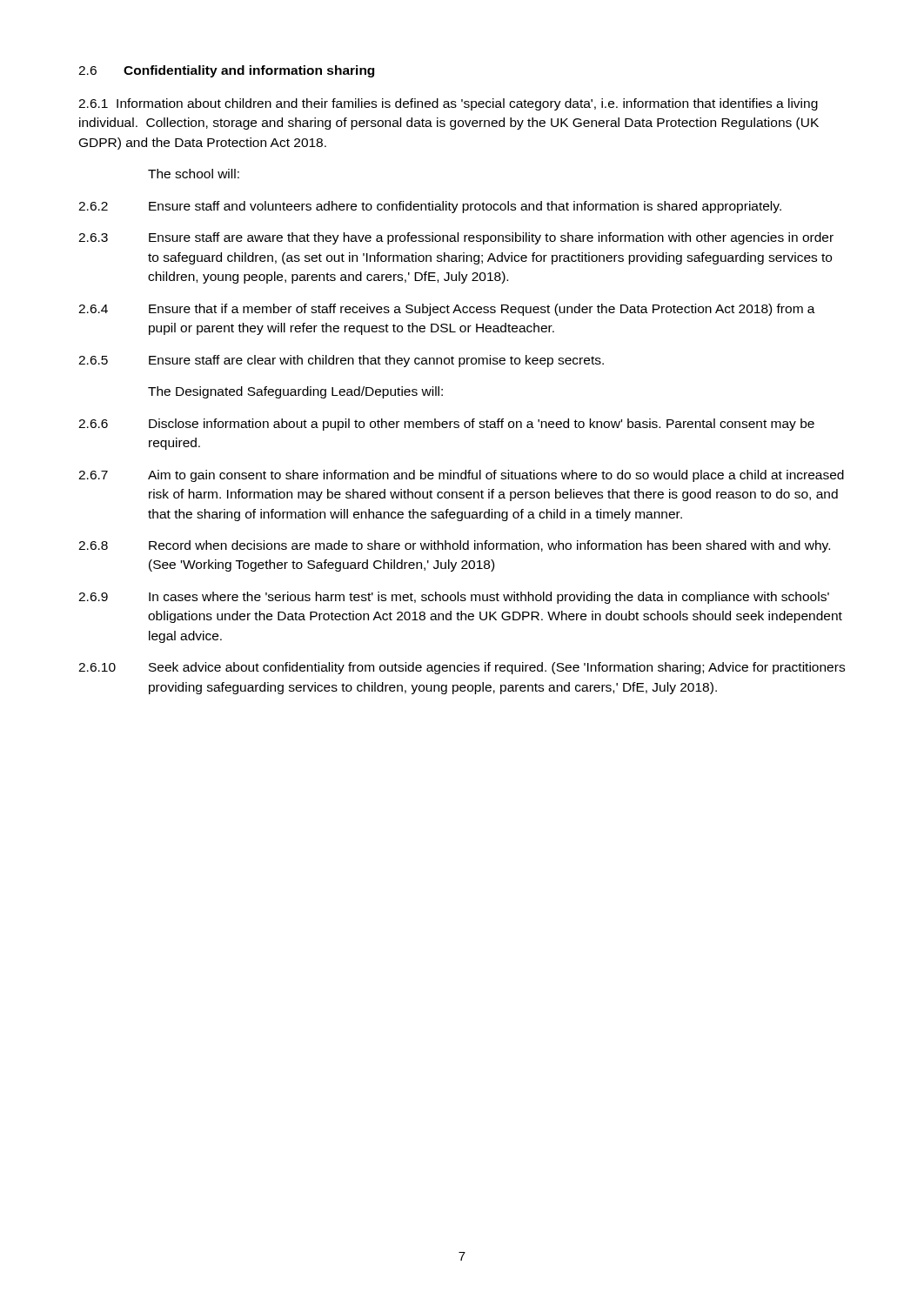Click on the passage starting "2.6 Confidentiality and information sharing"
Screen dimensions: 1305x924
click(x=227, y=70)
